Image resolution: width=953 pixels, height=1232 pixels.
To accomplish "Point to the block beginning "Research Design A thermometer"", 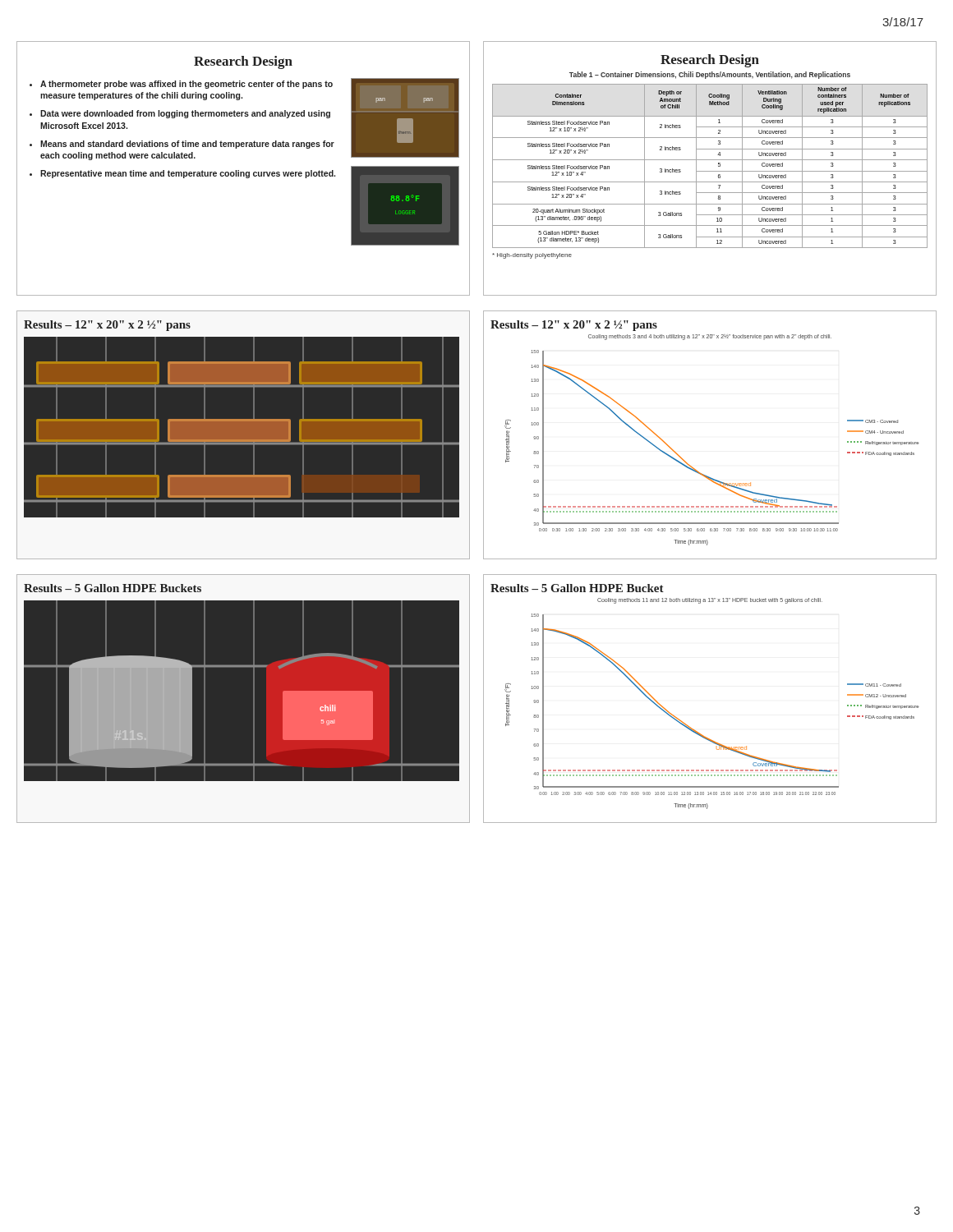I will tap(243, 149).
